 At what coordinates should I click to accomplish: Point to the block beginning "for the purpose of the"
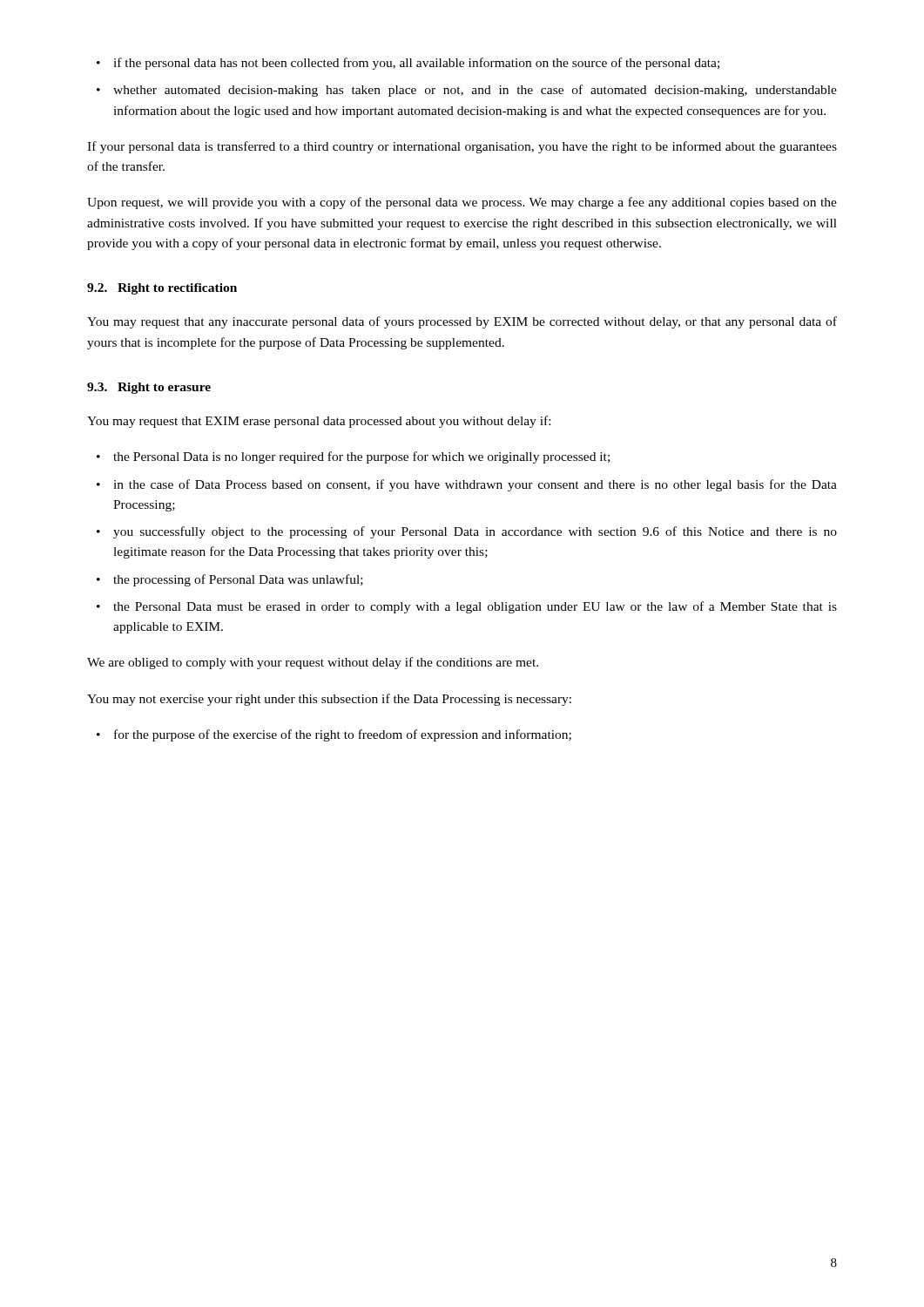[462, 734]
